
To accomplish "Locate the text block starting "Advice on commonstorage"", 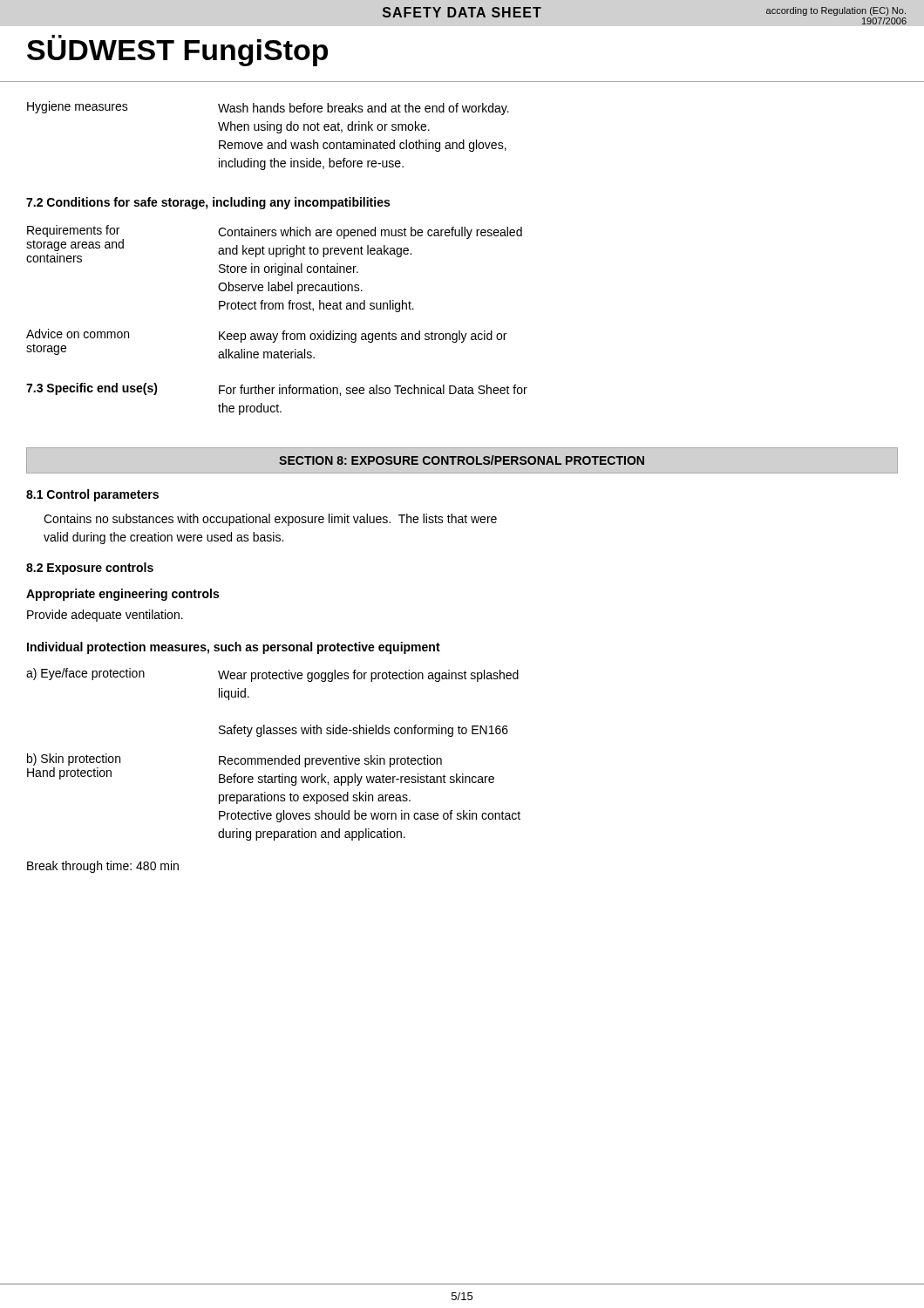I will click(462, 345).
